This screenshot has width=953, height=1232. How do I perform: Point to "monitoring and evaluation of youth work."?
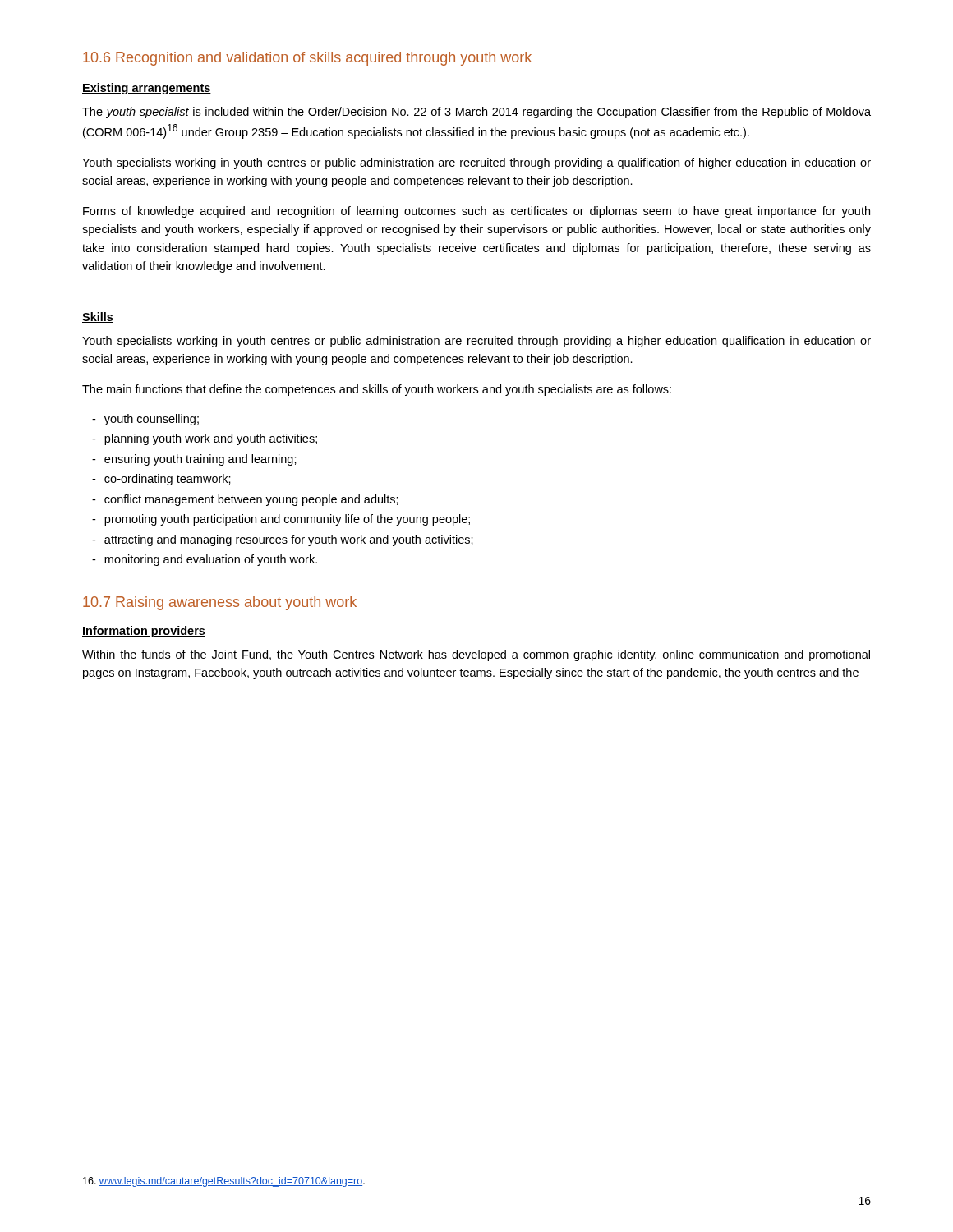point(211,560)
